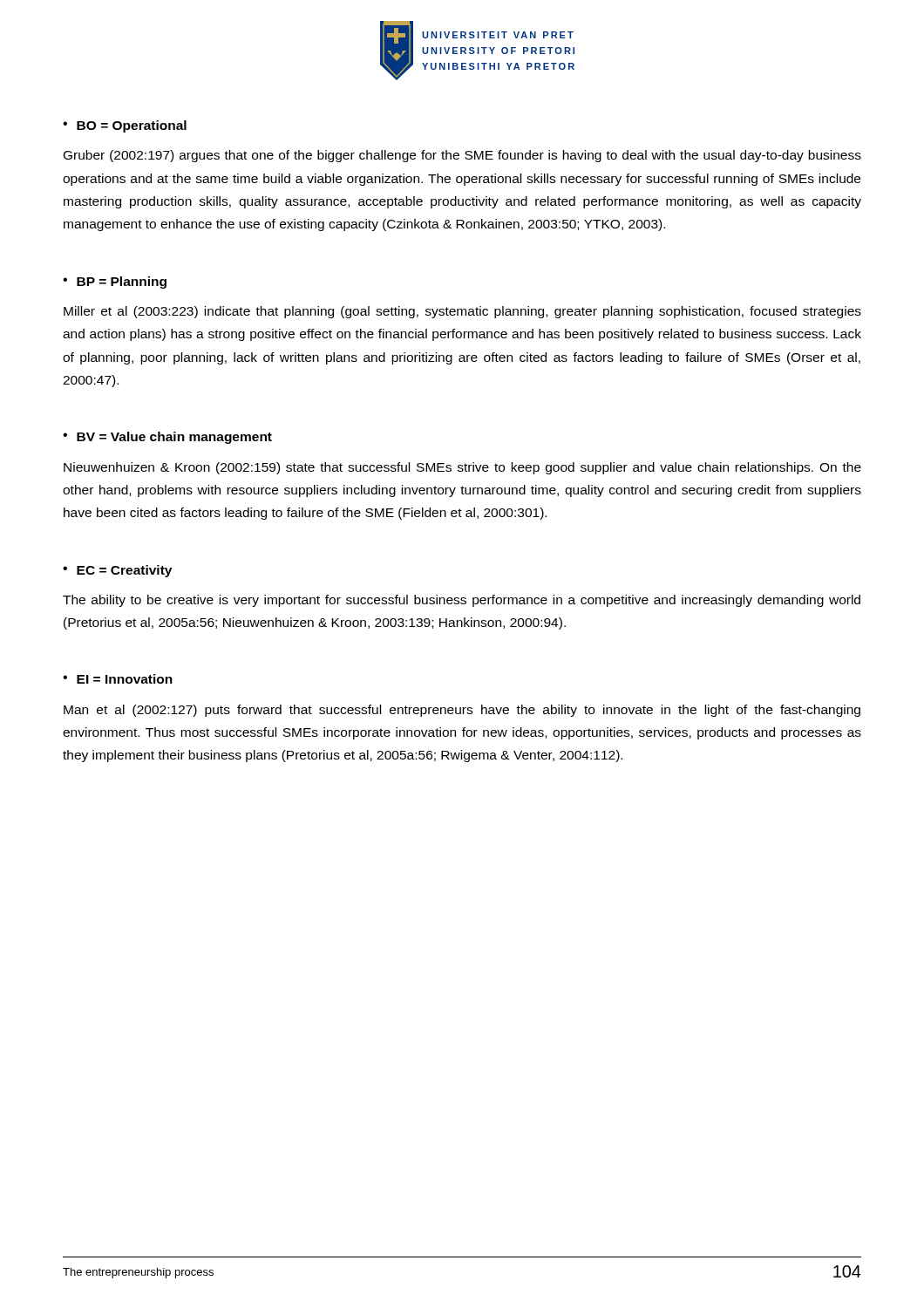Point to "• BV = Value chain management"
924x1308 pixels.
(x=167, y=437)
